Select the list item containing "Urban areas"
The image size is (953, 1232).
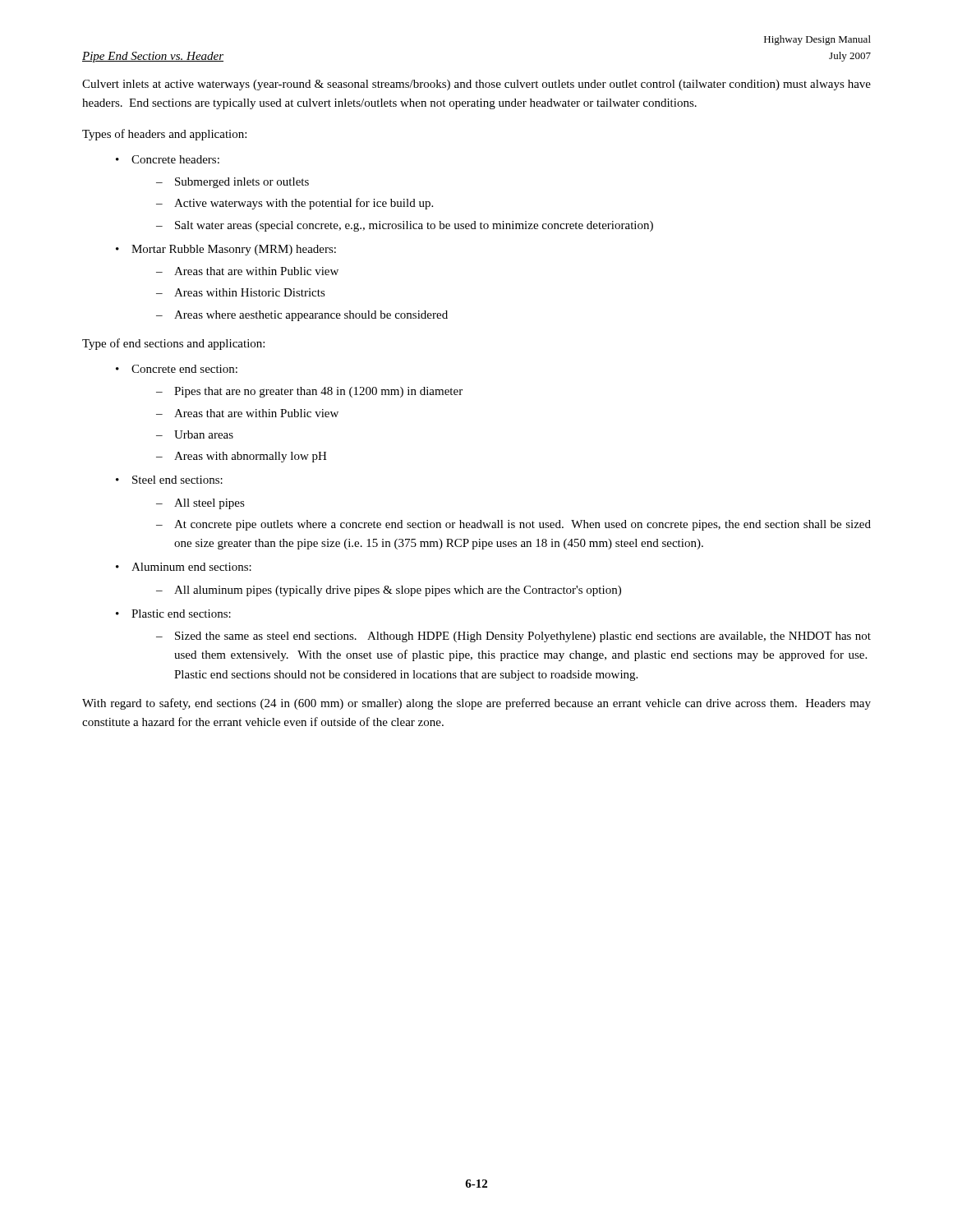pyautogui.click(x=204, y=434)
